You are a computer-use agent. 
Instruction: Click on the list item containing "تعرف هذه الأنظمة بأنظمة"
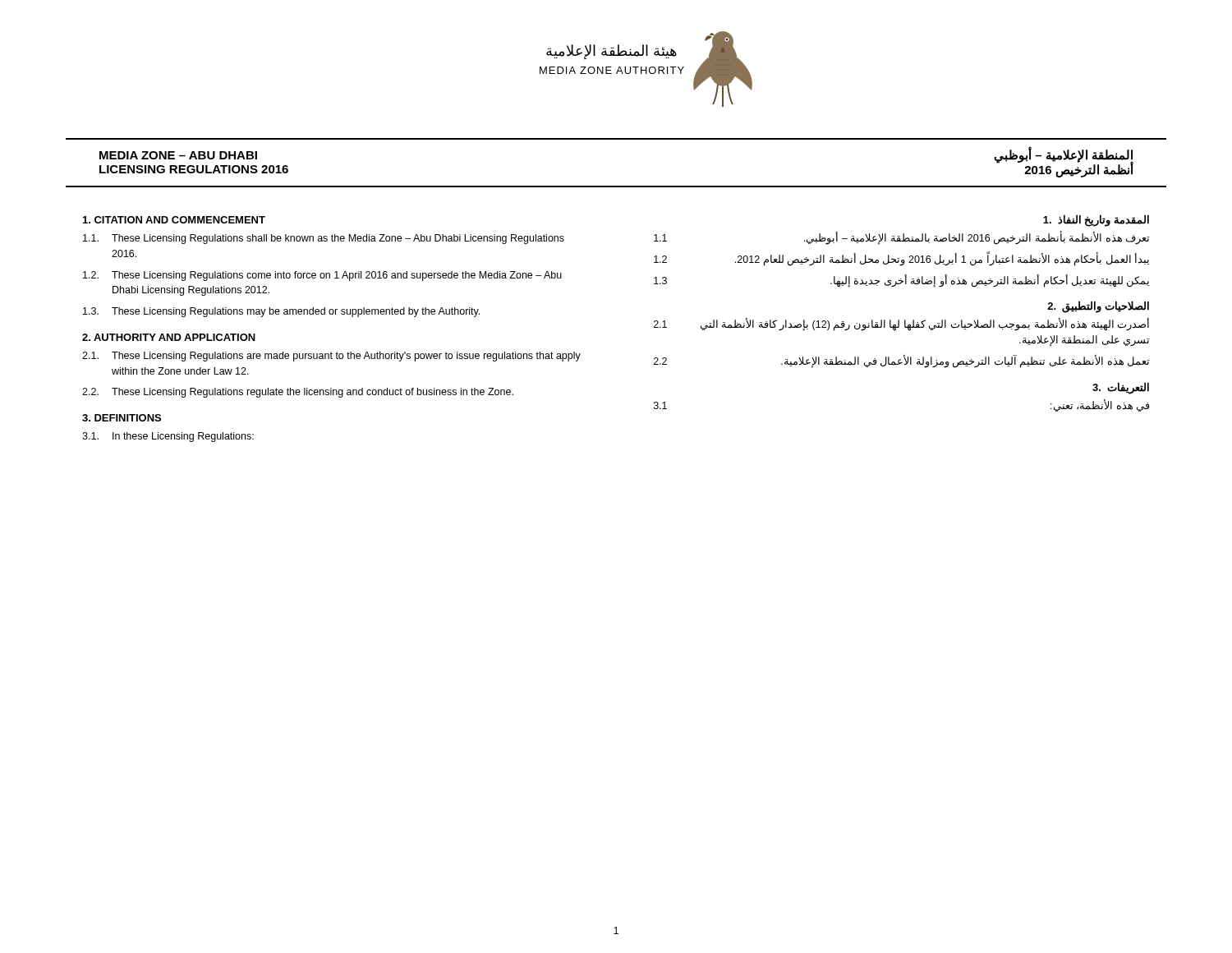(895, 239)
